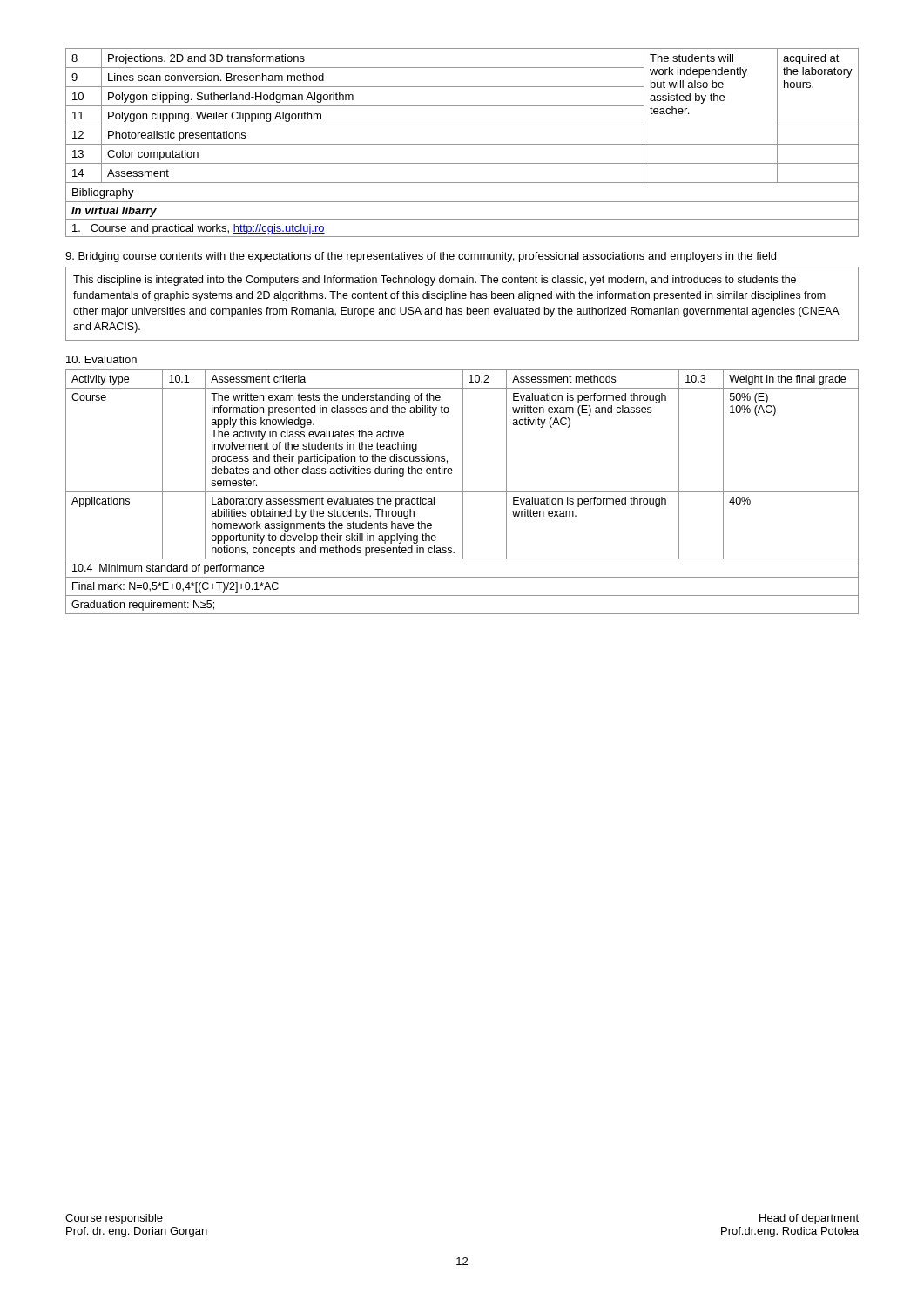
Task: Navigate to the block starting "10. Evaluation"
Action: tap(101, 359)
